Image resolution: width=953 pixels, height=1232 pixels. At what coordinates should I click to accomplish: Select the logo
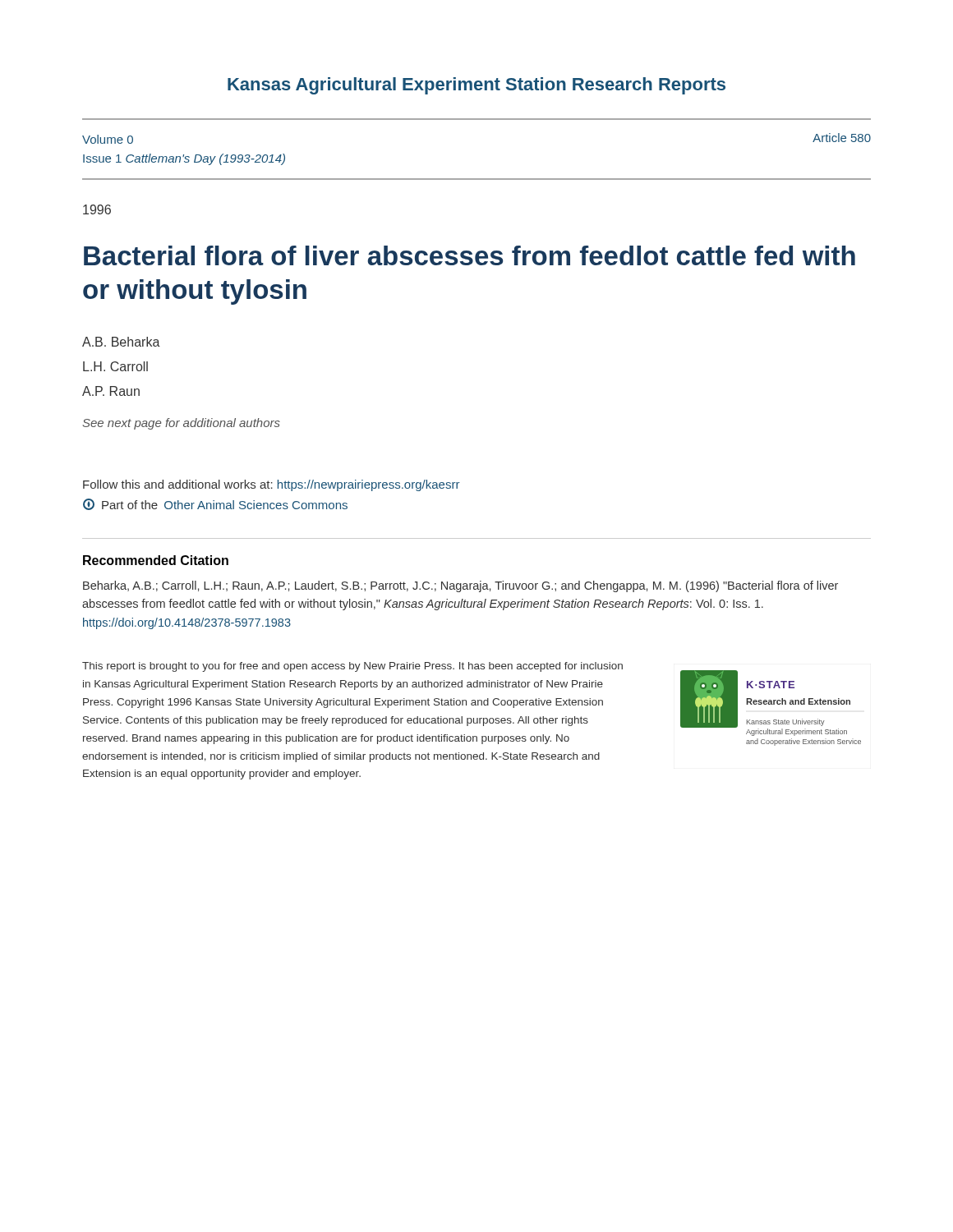coord(768,713)
